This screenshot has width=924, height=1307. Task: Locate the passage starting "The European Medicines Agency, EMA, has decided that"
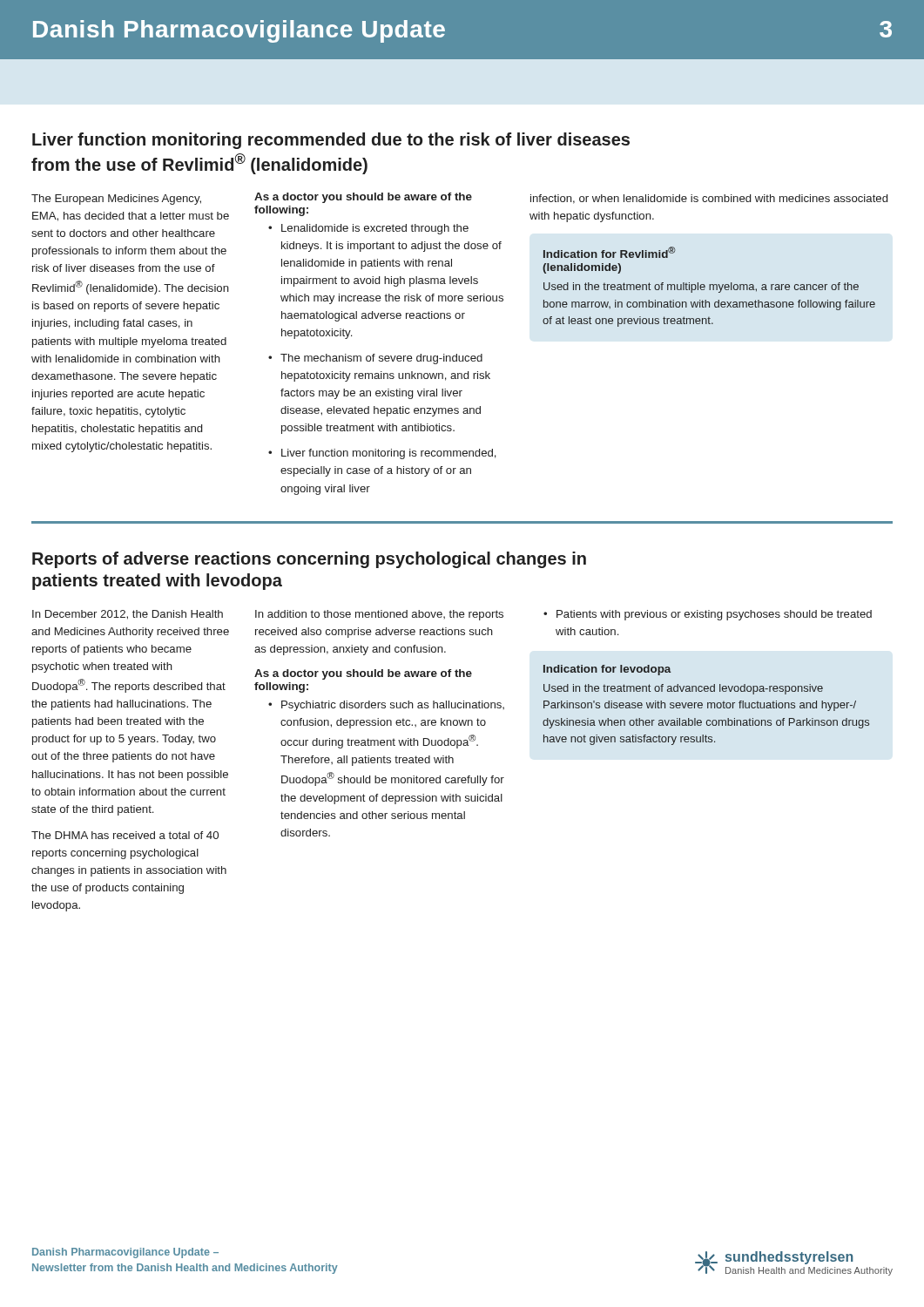(130, 322)
